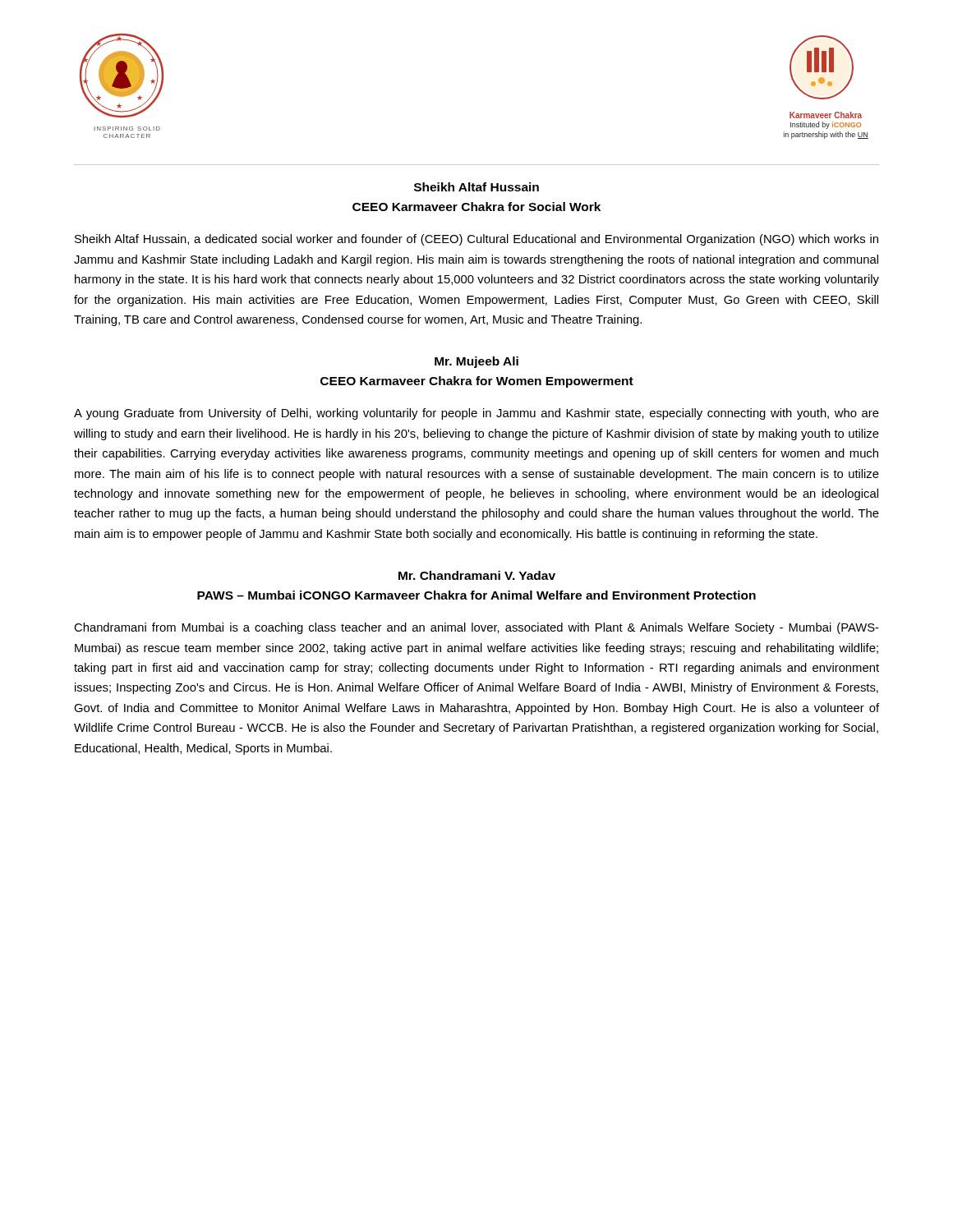953x1232 pixels.
Task: Point to the passage starting "A young Graduate from"
Action: [x=476, y=474]
